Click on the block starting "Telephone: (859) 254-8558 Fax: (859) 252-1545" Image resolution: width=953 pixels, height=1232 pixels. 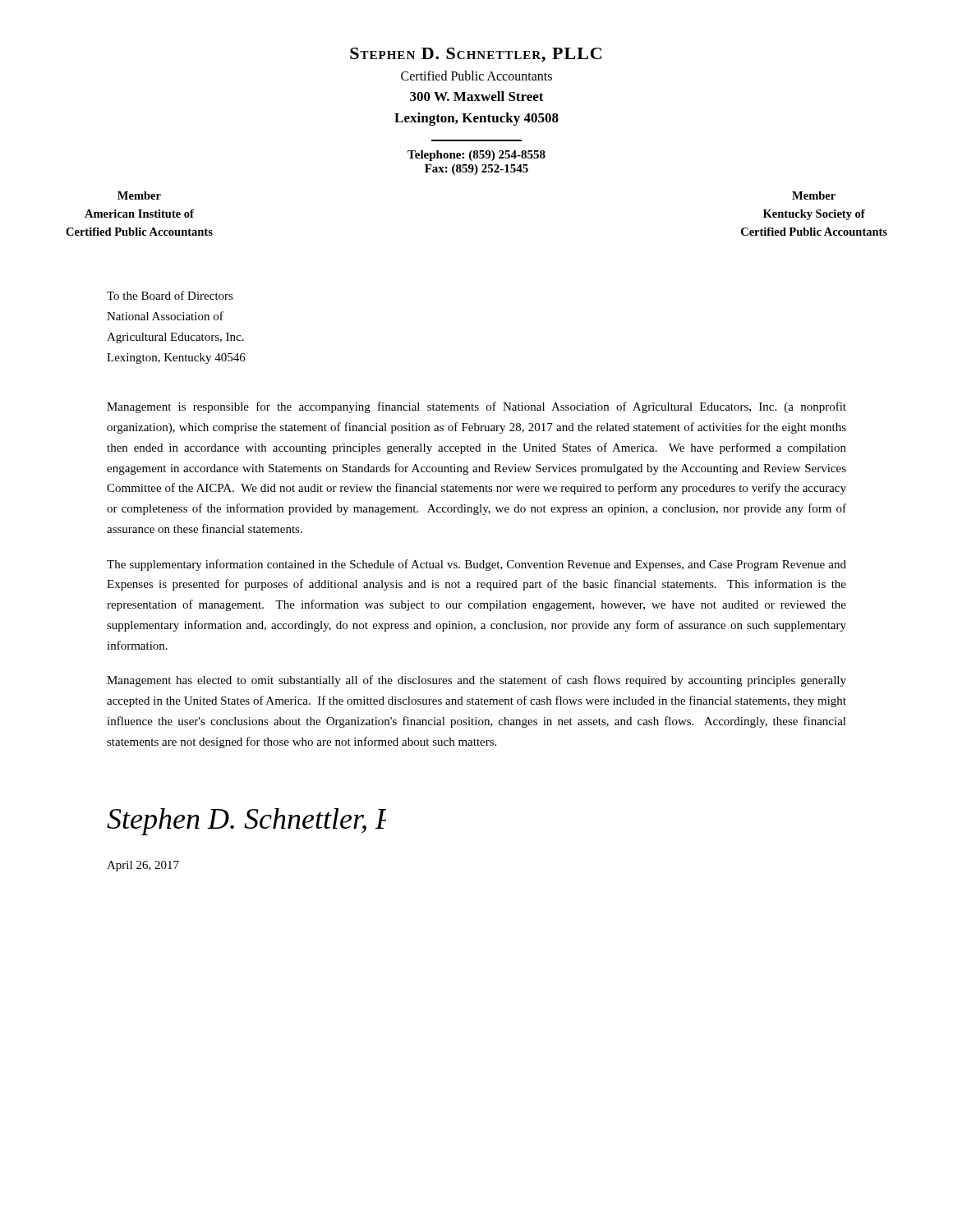coord(476,161)
